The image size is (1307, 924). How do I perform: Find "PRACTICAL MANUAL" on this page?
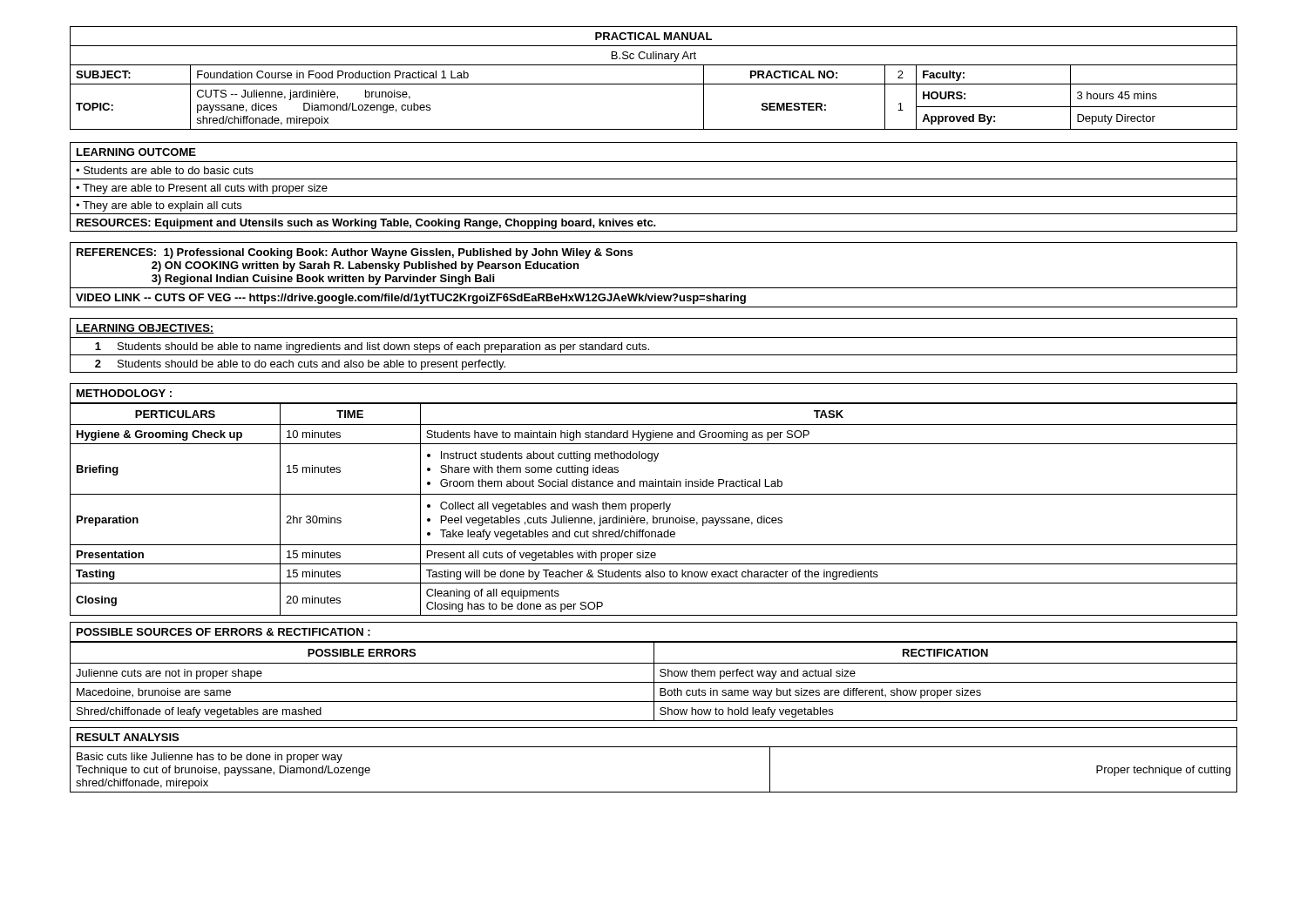pos(654,36)
